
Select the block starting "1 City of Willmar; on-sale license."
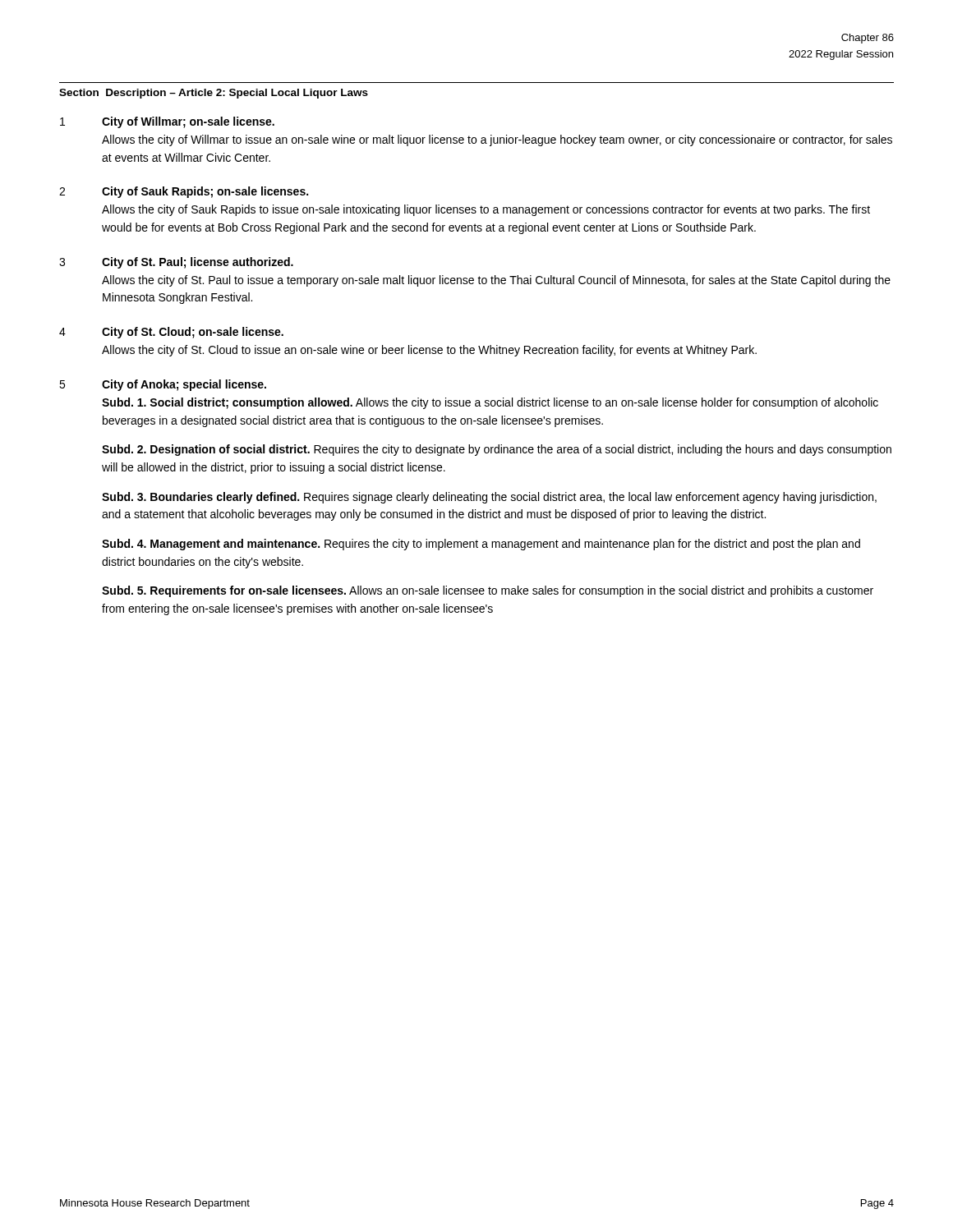(476, 141)
